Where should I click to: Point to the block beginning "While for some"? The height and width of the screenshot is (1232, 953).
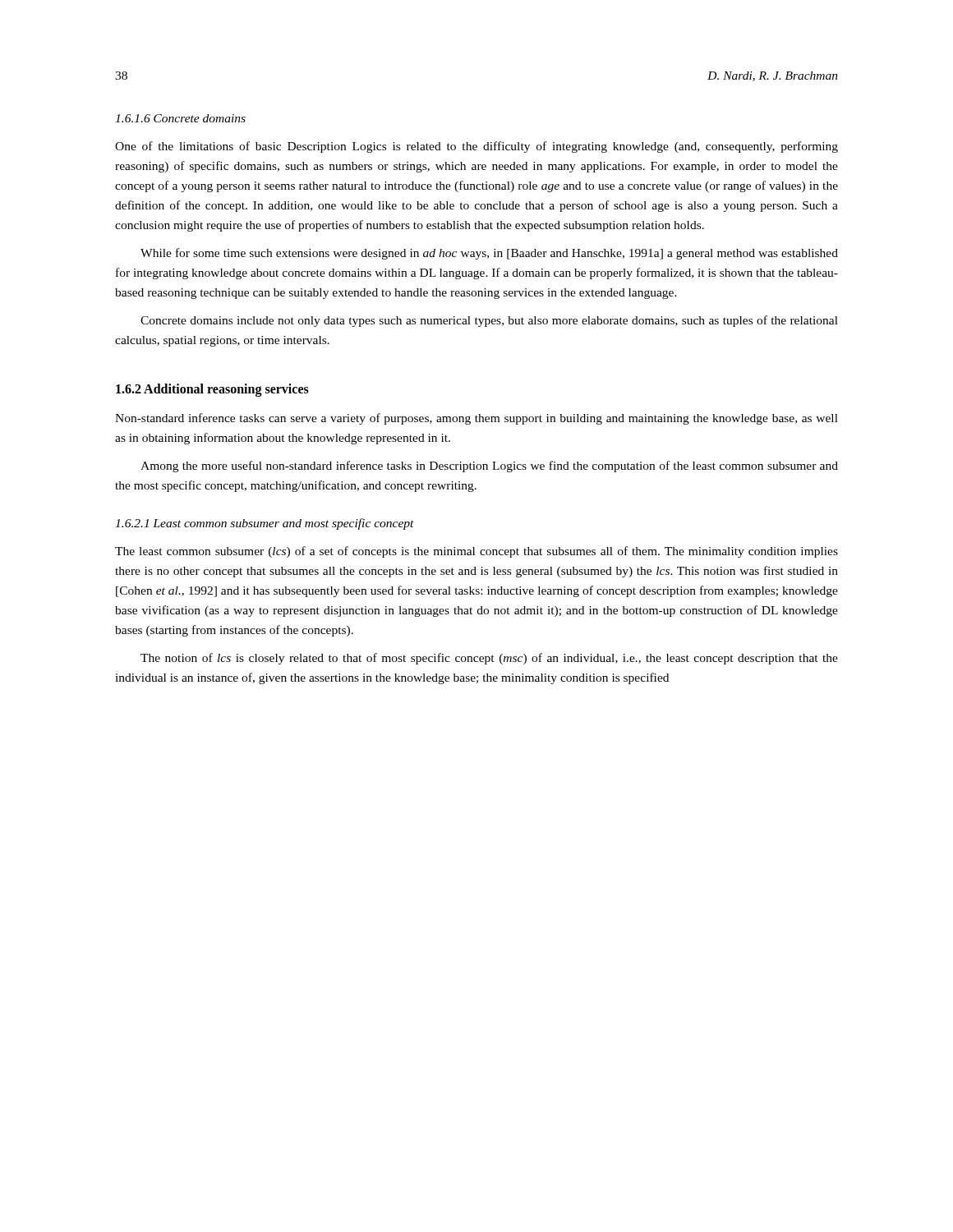pos(476,273)
